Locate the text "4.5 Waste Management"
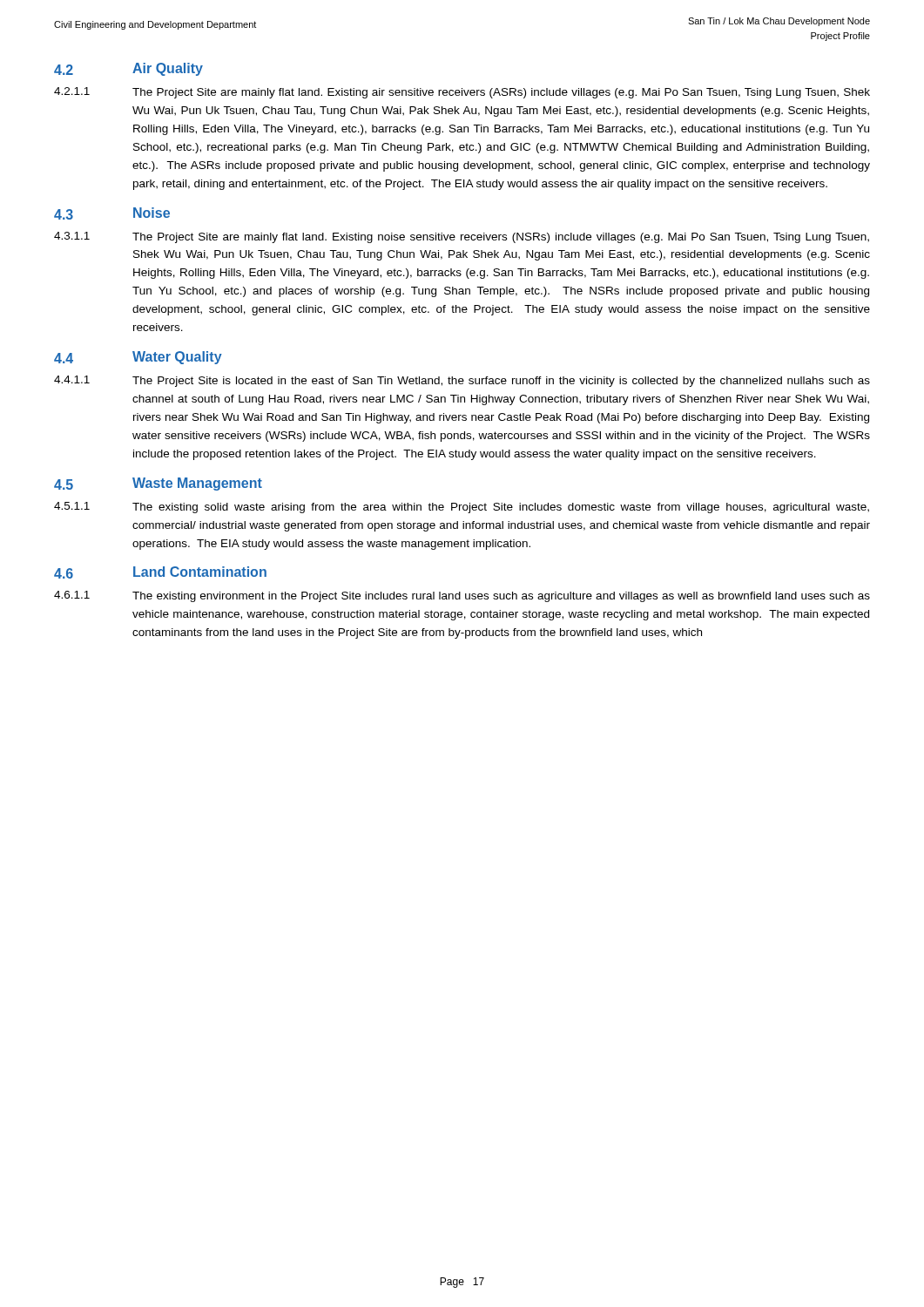Screen dimensions: 1307x924 point(158,484)
